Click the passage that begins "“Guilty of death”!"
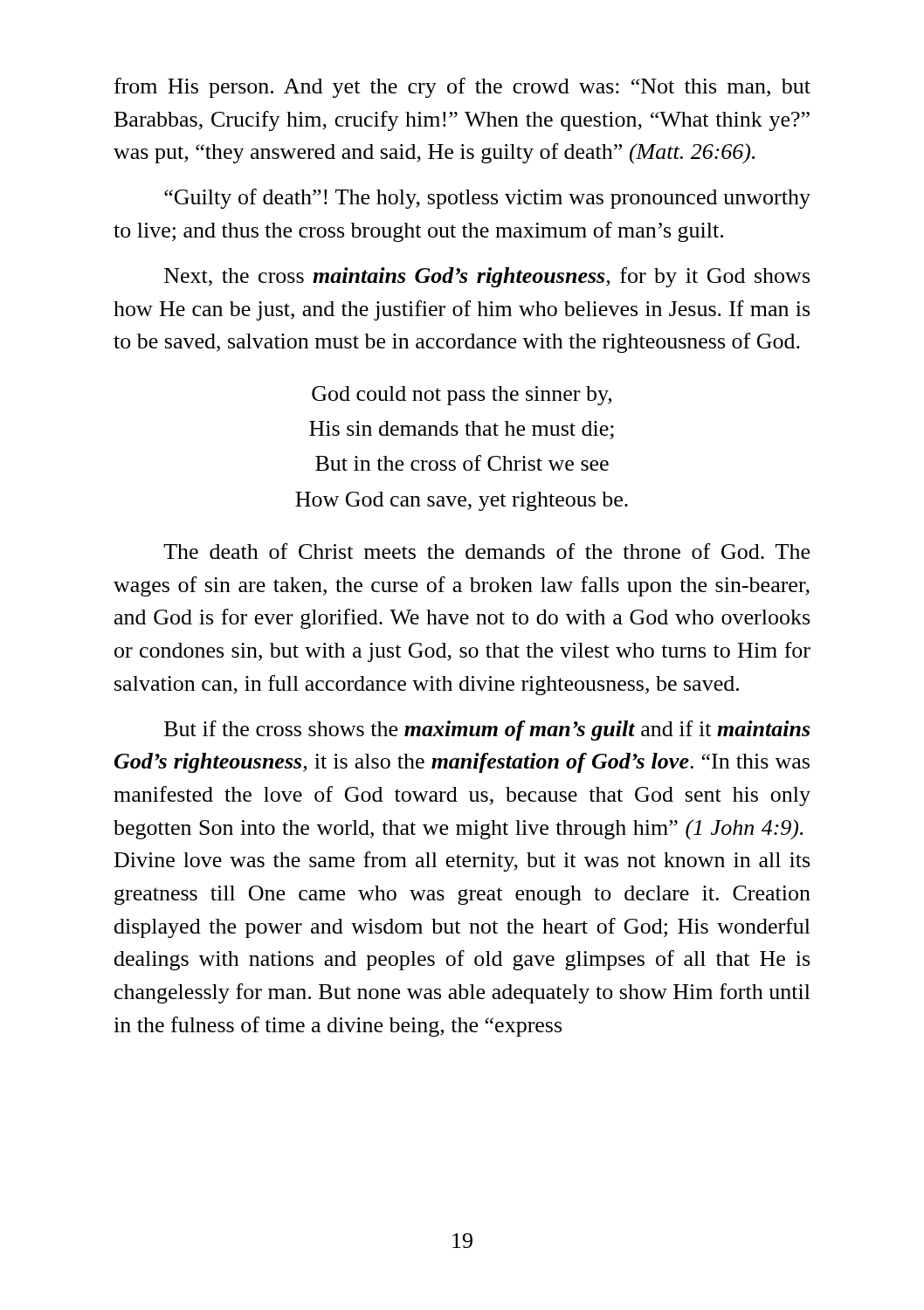 (x=462, y=214)
